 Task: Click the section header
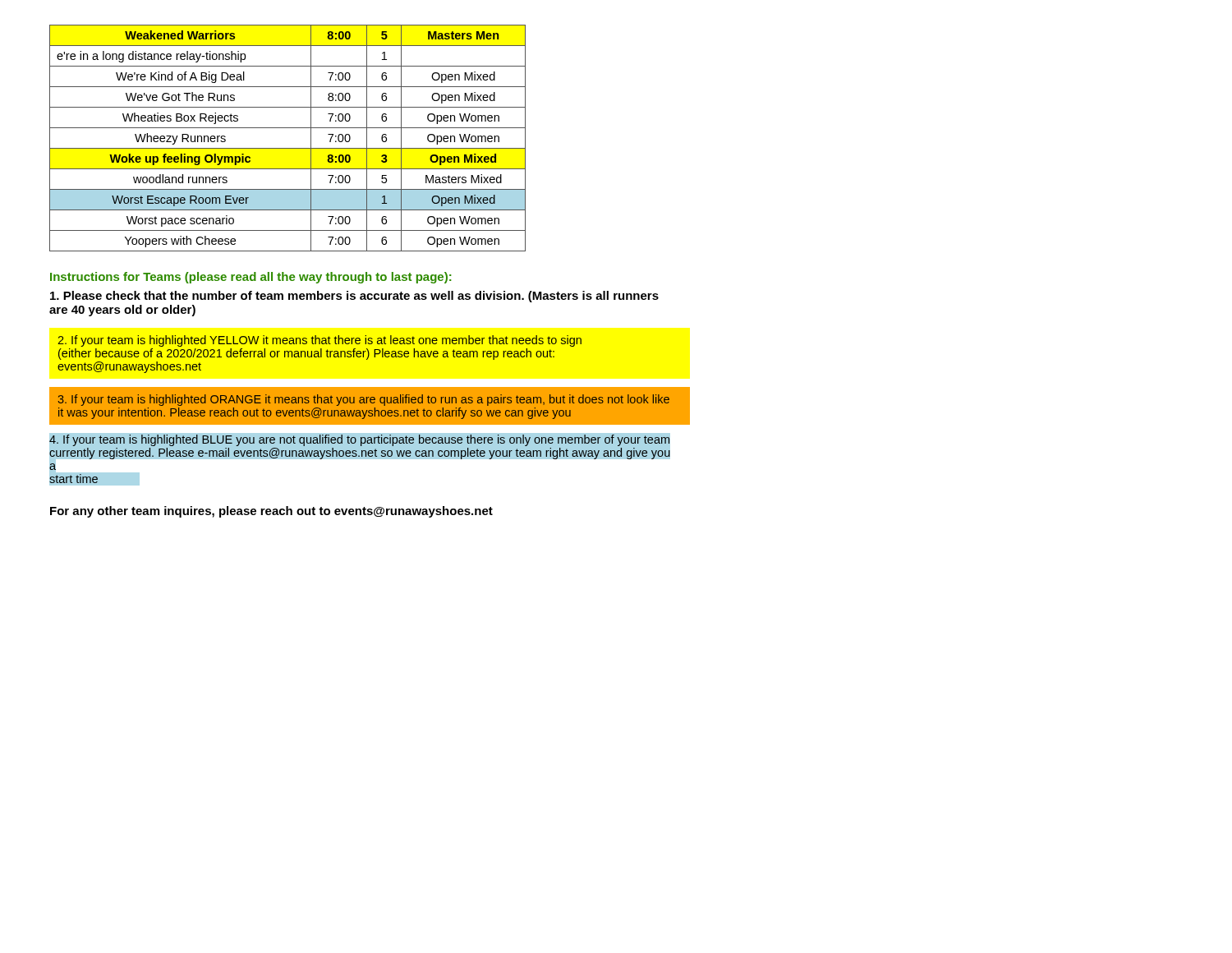click(x=251, y=276)
